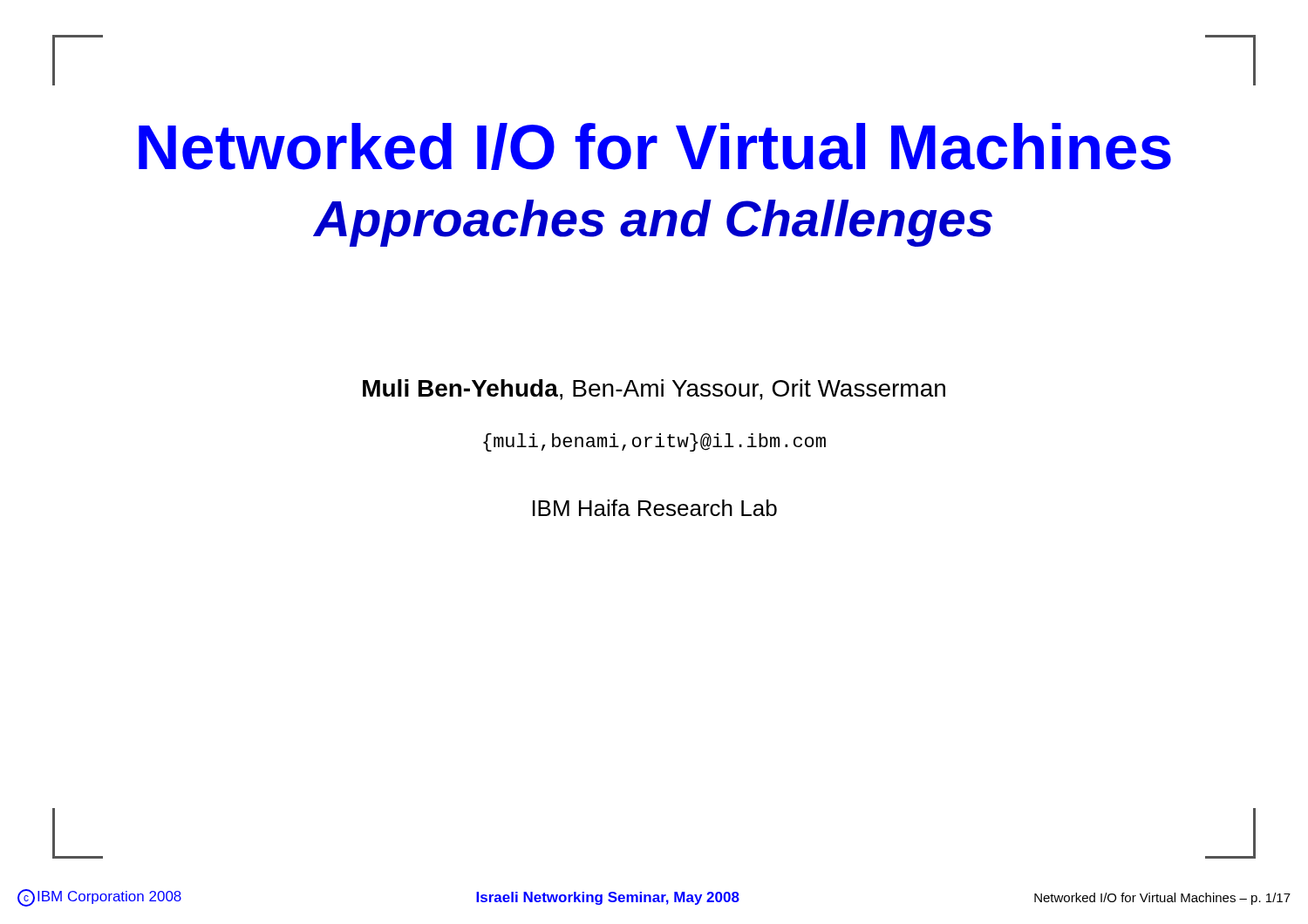This screenshot has width=1308, height=924.
Task: Click on the title with the text "Networked I/O for Virtual Machines Approaches and"
Action: tap(654, 180)
